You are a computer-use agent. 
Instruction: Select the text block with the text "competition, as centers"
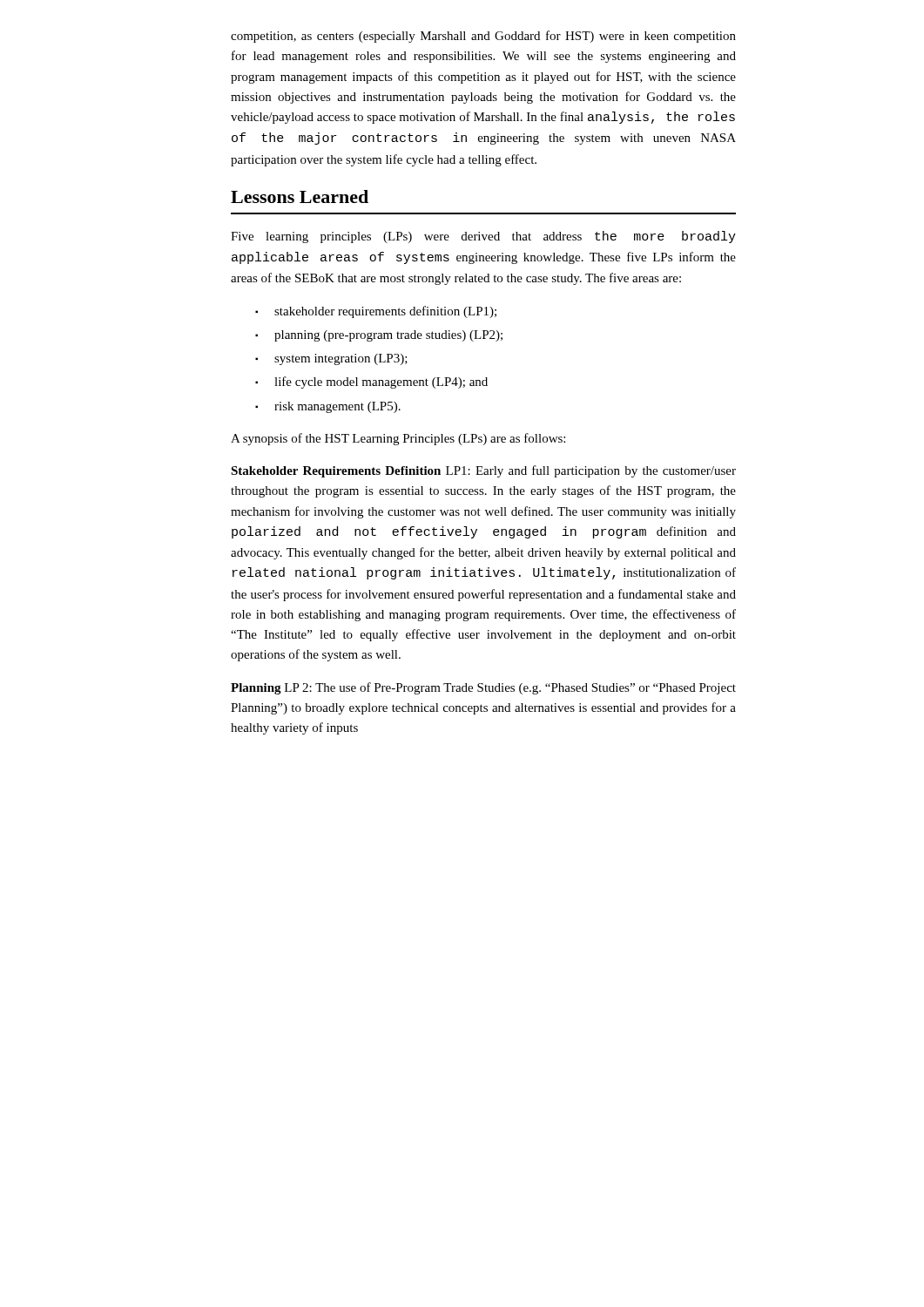483,97
